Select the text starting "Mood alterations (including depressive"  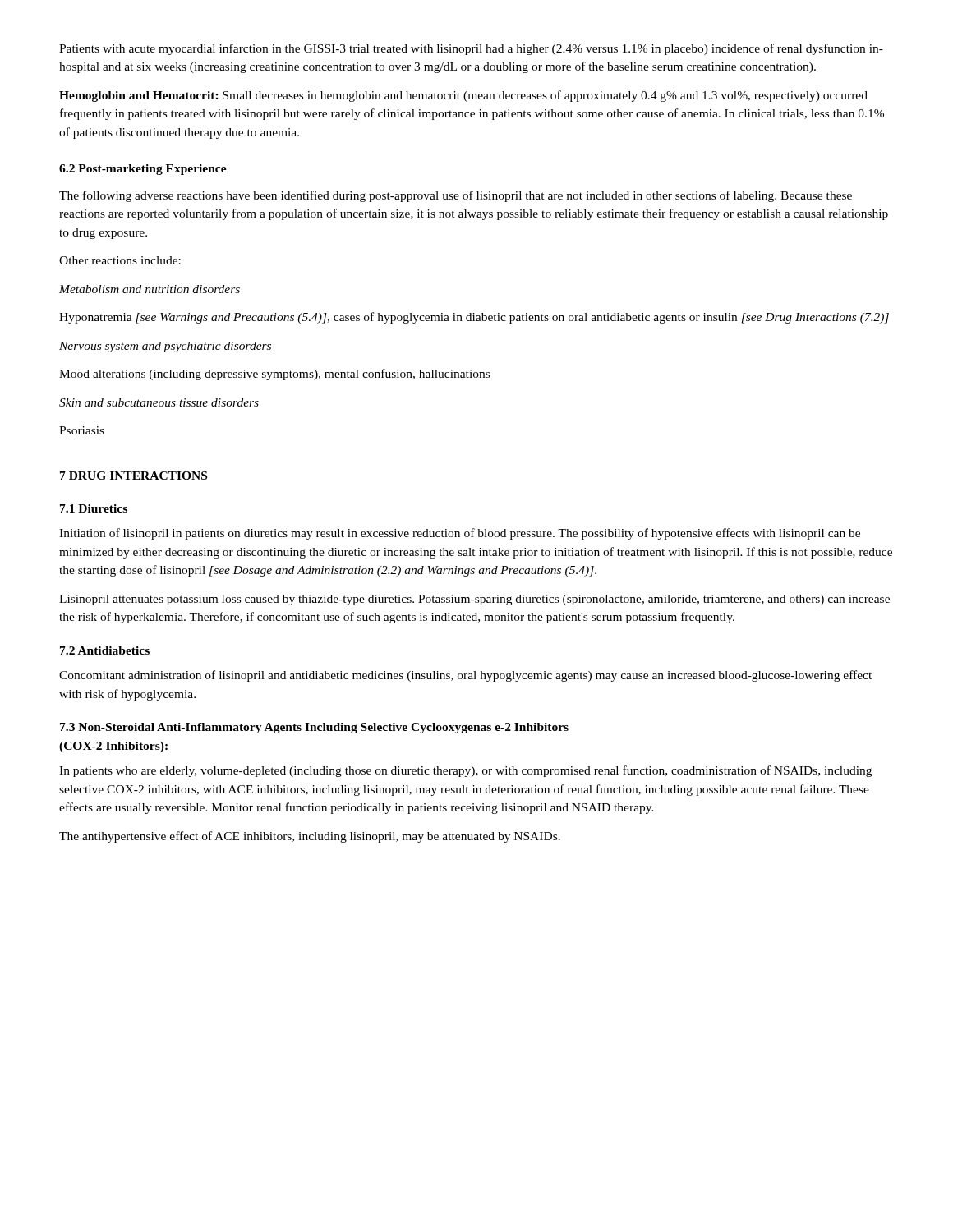tap(275, 373)
